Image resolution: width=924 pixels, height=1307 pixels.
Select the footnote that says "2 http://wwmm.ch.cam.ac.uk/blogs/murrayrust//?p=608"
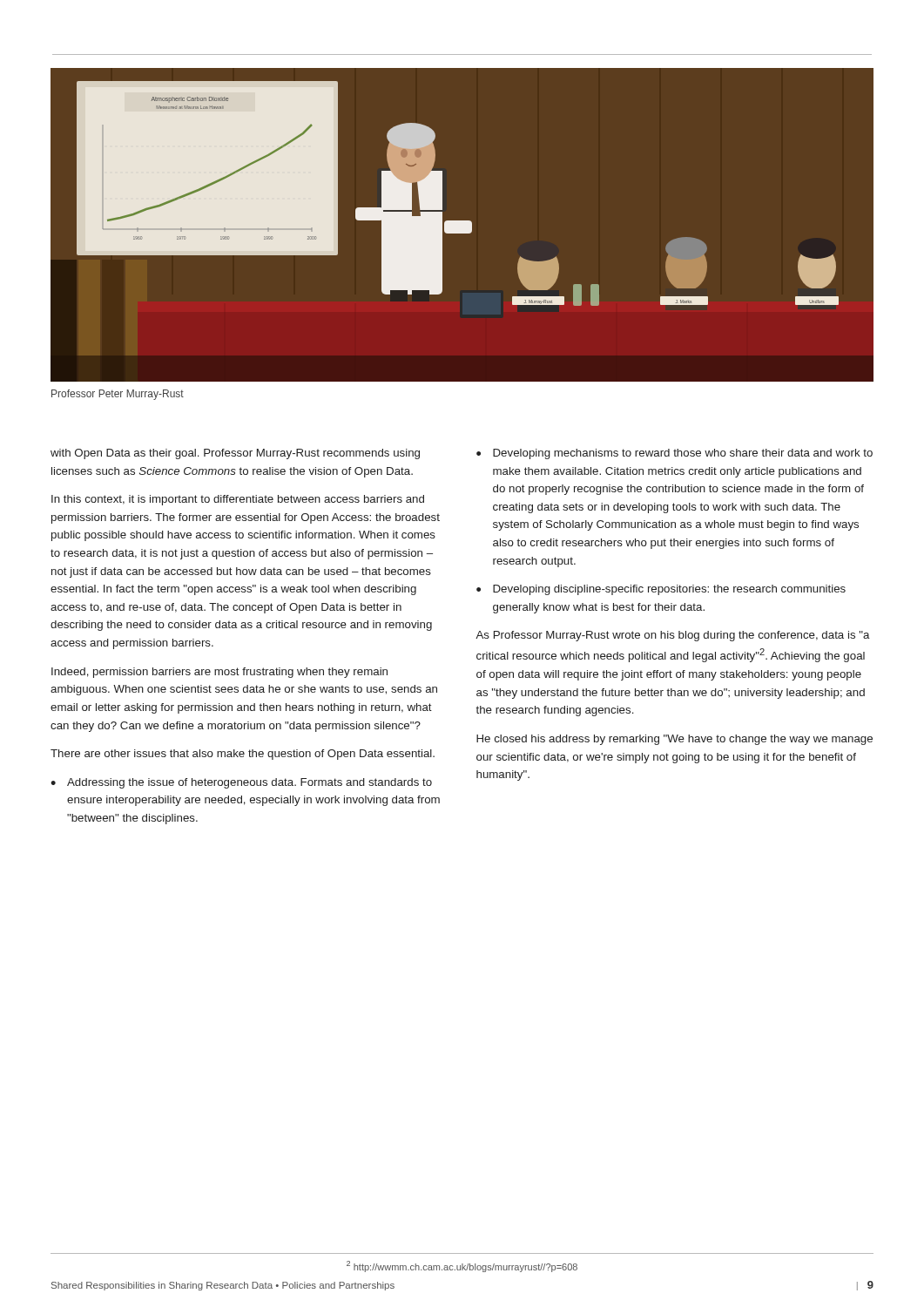(x=462, y=1266)
